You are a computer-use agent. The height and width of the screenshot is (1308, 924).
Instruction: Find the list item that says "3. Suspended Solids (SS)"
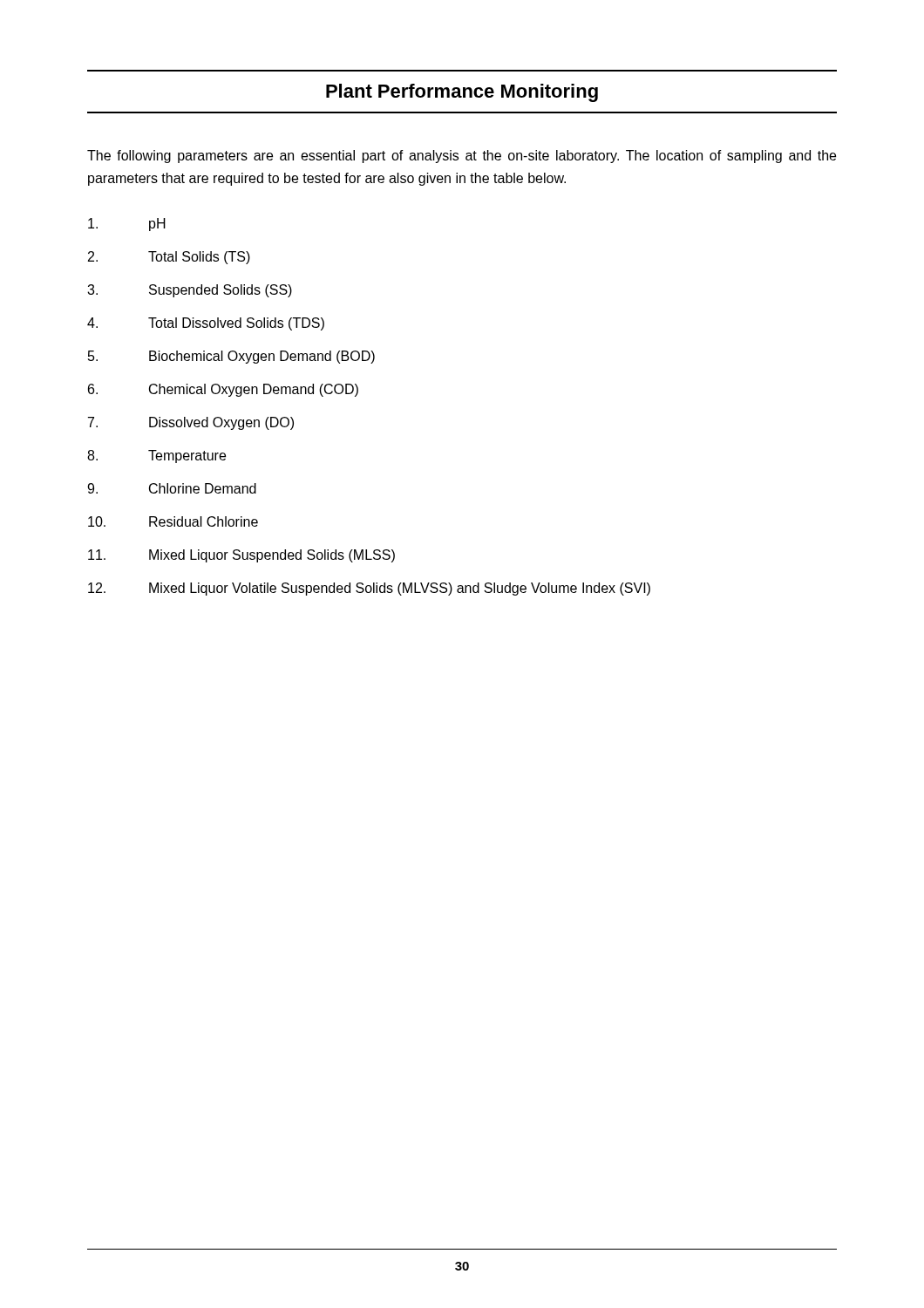point(190,291)
